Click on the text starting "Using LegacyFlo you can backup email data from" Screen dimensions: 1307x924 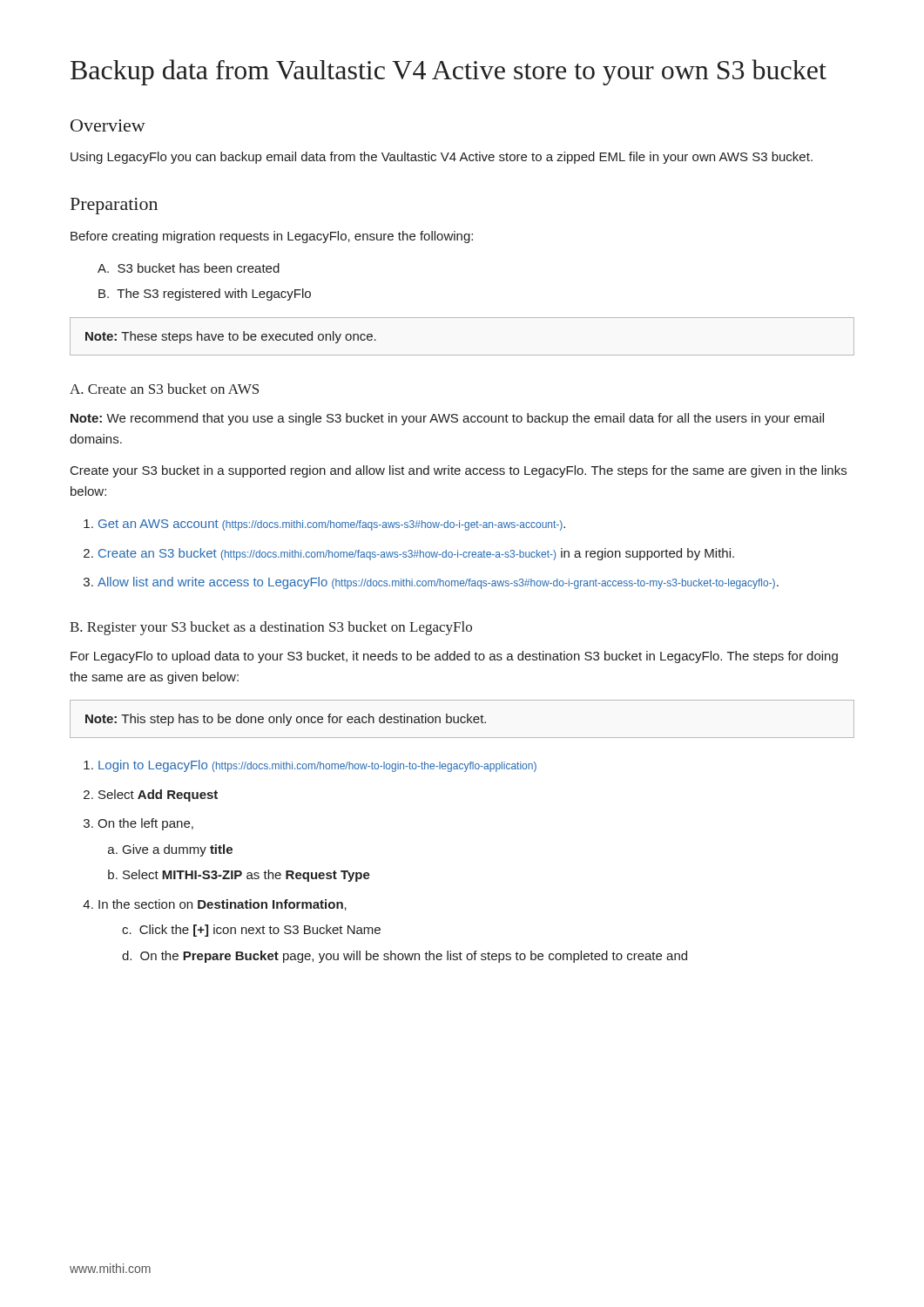coord(462,157)
